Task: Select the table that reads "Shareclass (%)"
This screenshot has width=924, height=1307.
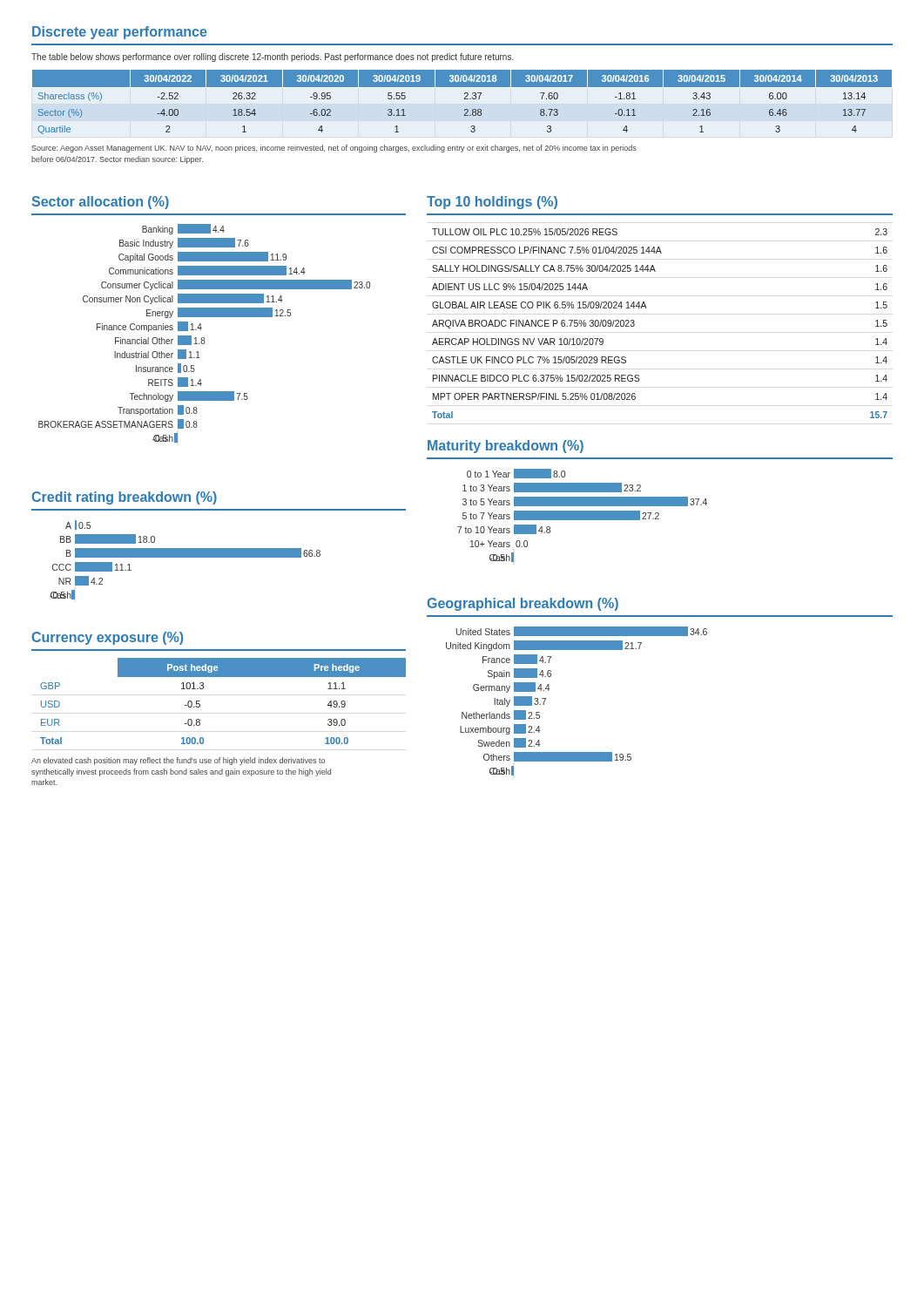Action: [x=462, y=103]
